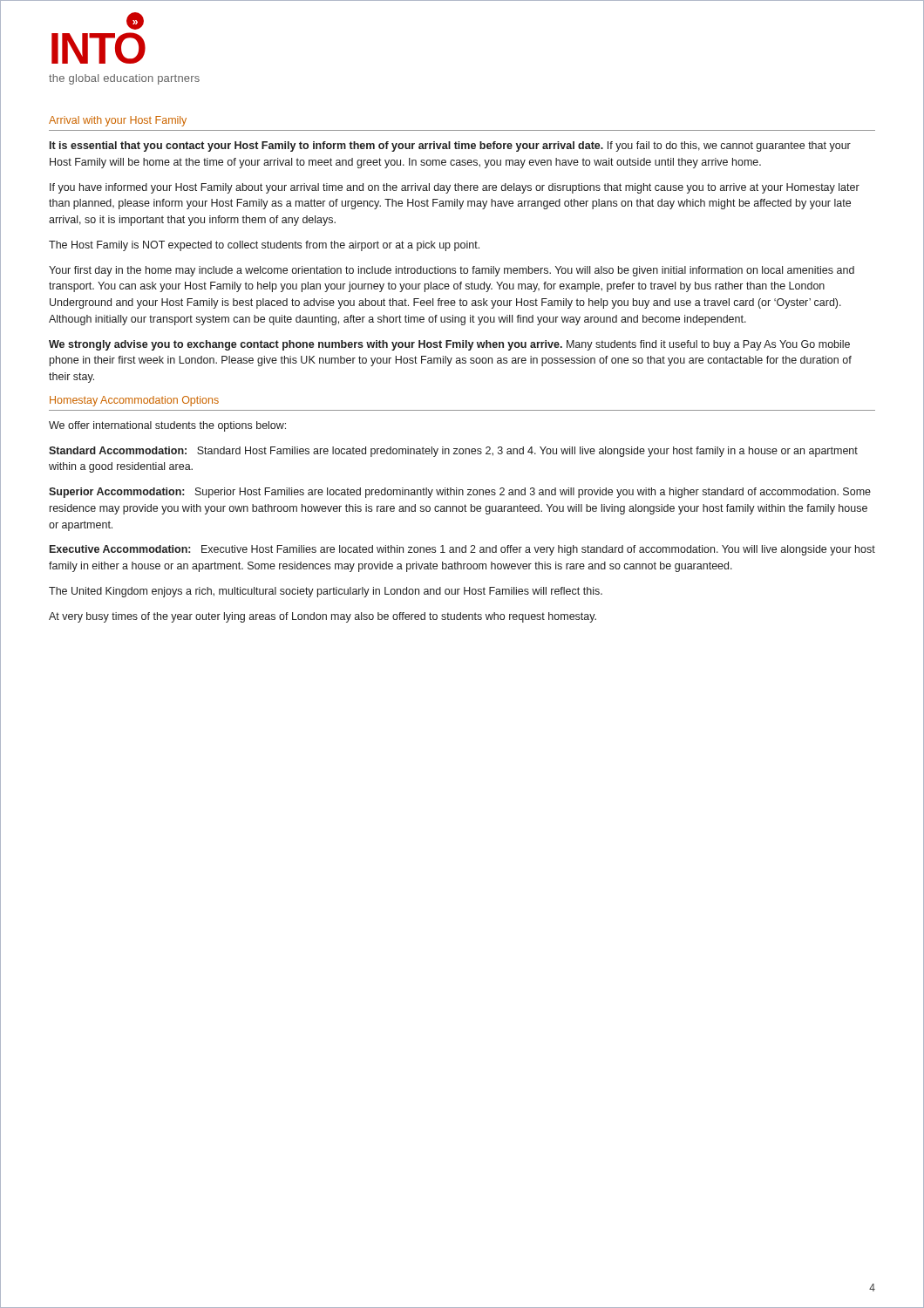Click on the passage starting "Superior Accommodation: Superior Host Families are"
Image resolution: width=924 pixels, height=1308 pixels.
tap(460, 508)
